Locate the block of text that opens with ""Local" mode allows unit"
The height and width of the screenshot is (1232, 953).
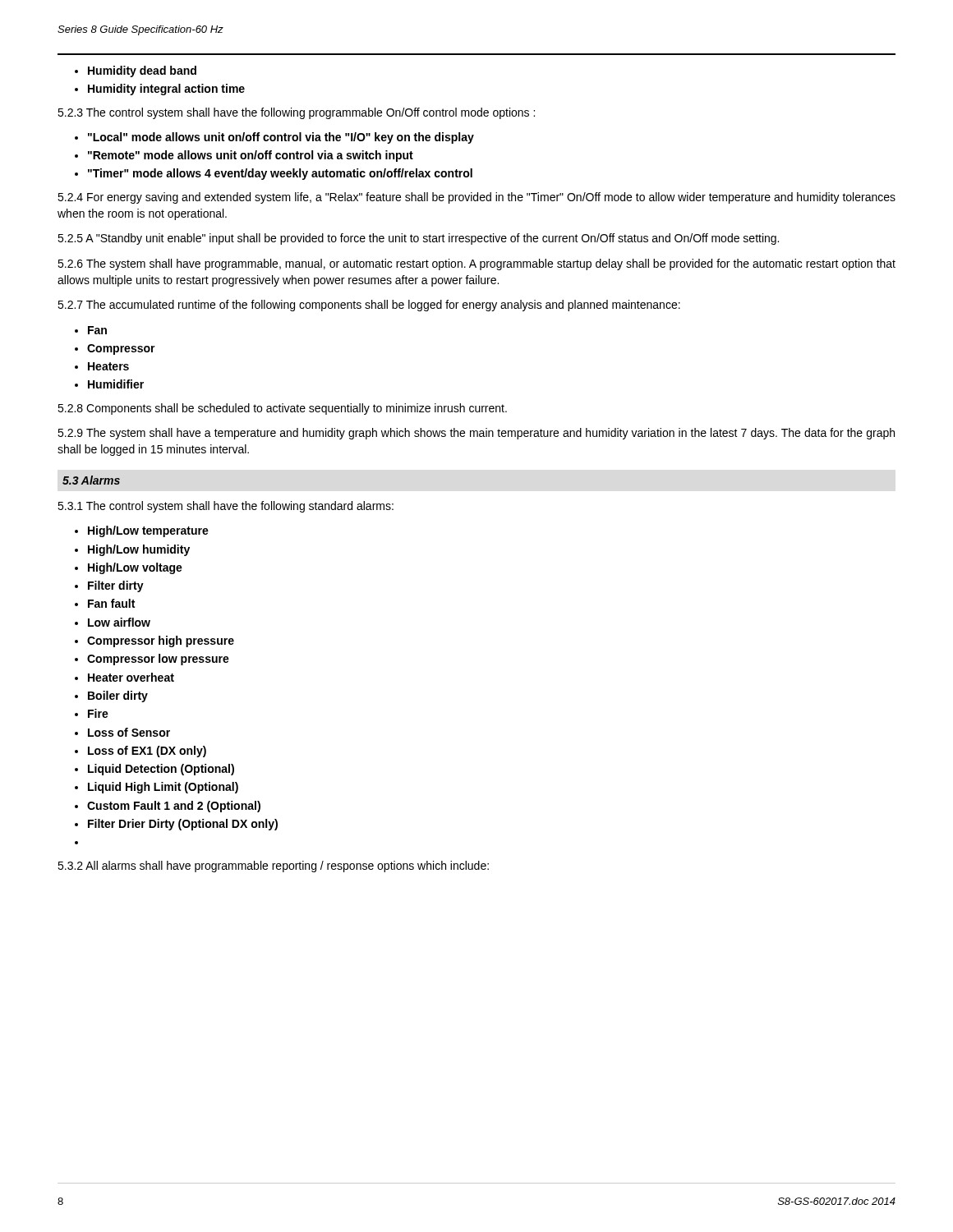click(274, 138)
